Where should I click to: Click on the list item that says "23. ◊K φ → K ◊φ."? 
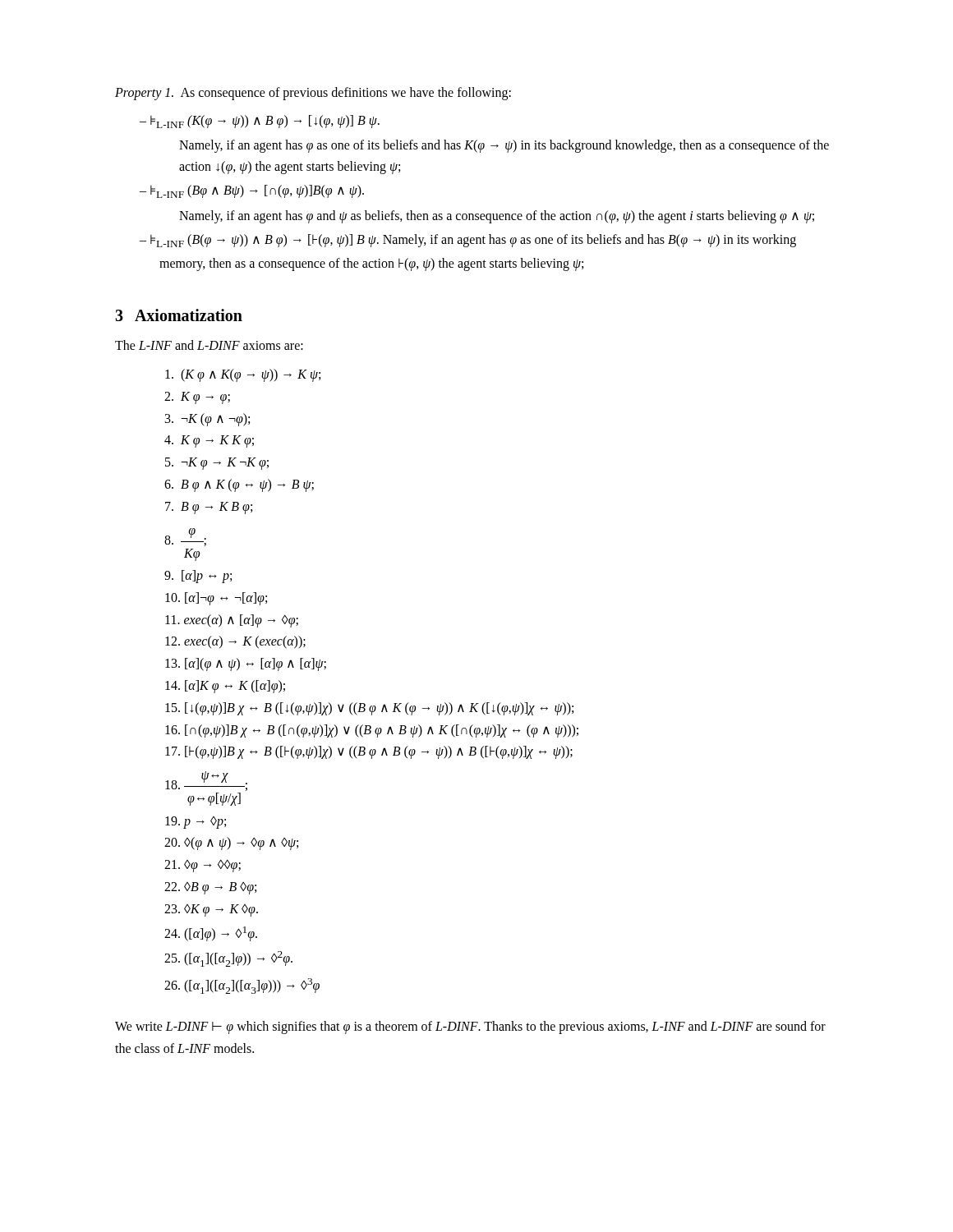pyautogui.click(x=211, y=909)
